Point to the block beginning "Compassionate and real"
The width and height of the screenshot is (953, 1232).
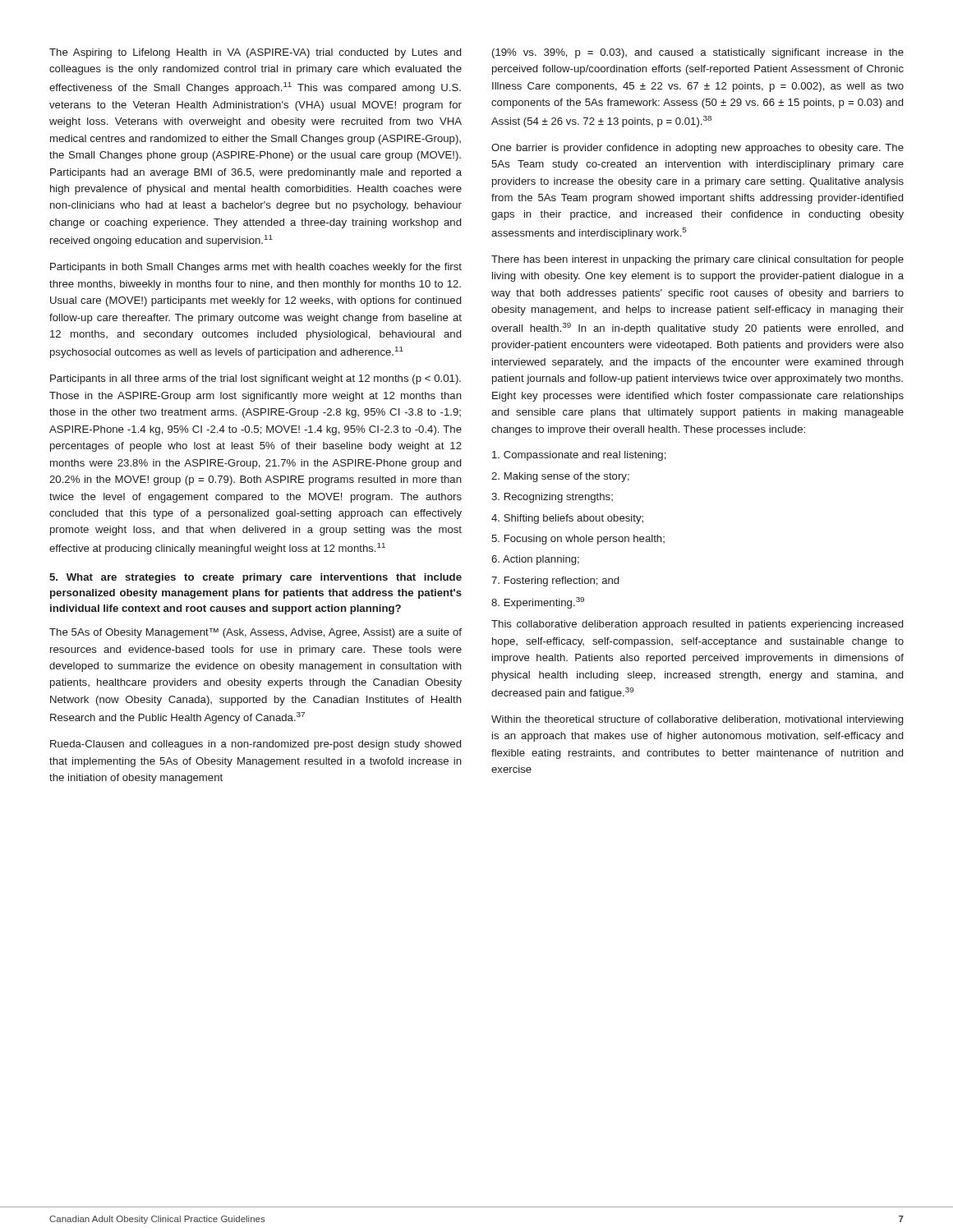579,456
